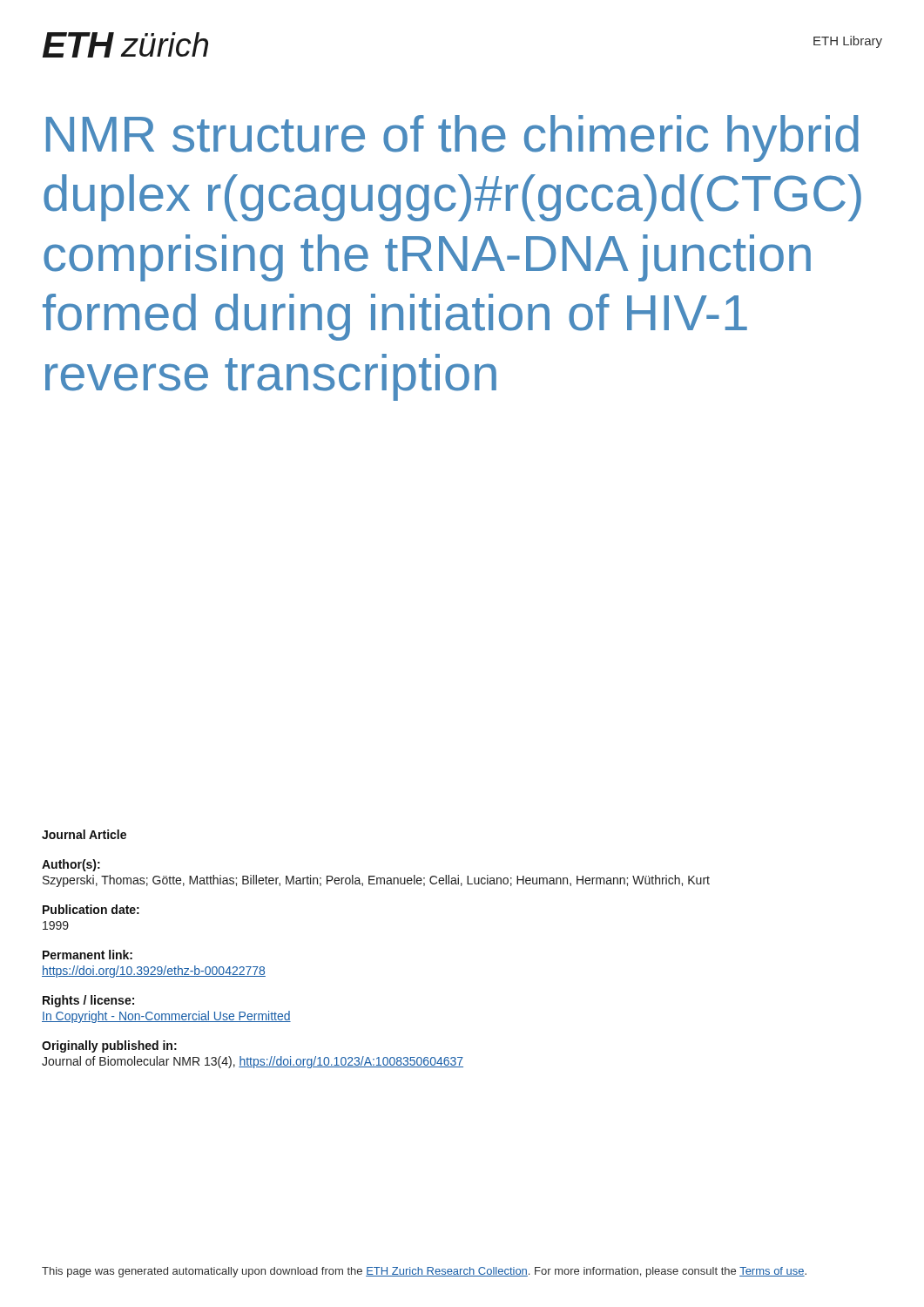The image size is (924, 1307).
Task: Select the logo
Action: pos(126,45)
